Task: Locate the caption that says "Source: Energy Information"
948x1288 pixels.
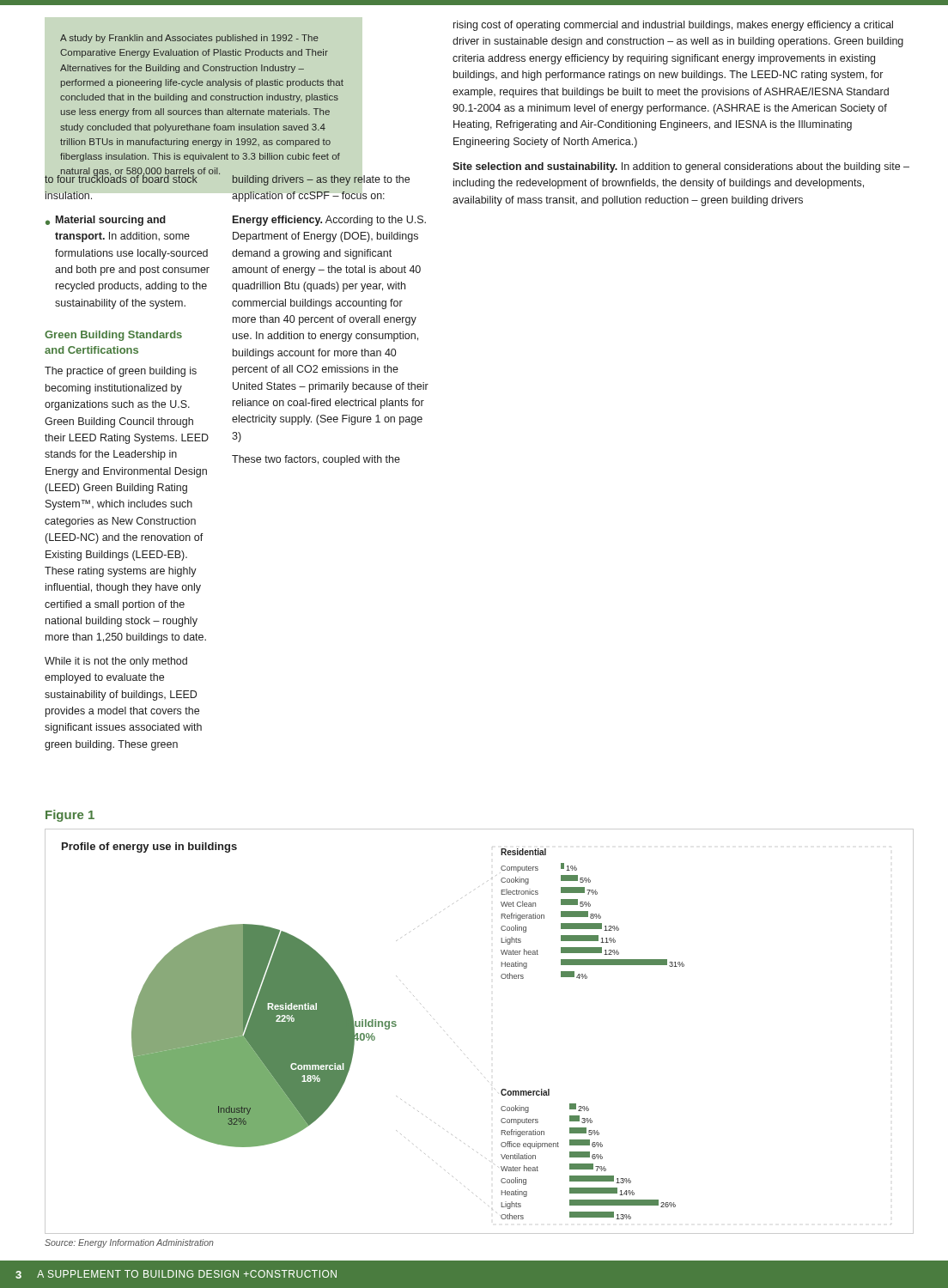Action: point(129,1243)
